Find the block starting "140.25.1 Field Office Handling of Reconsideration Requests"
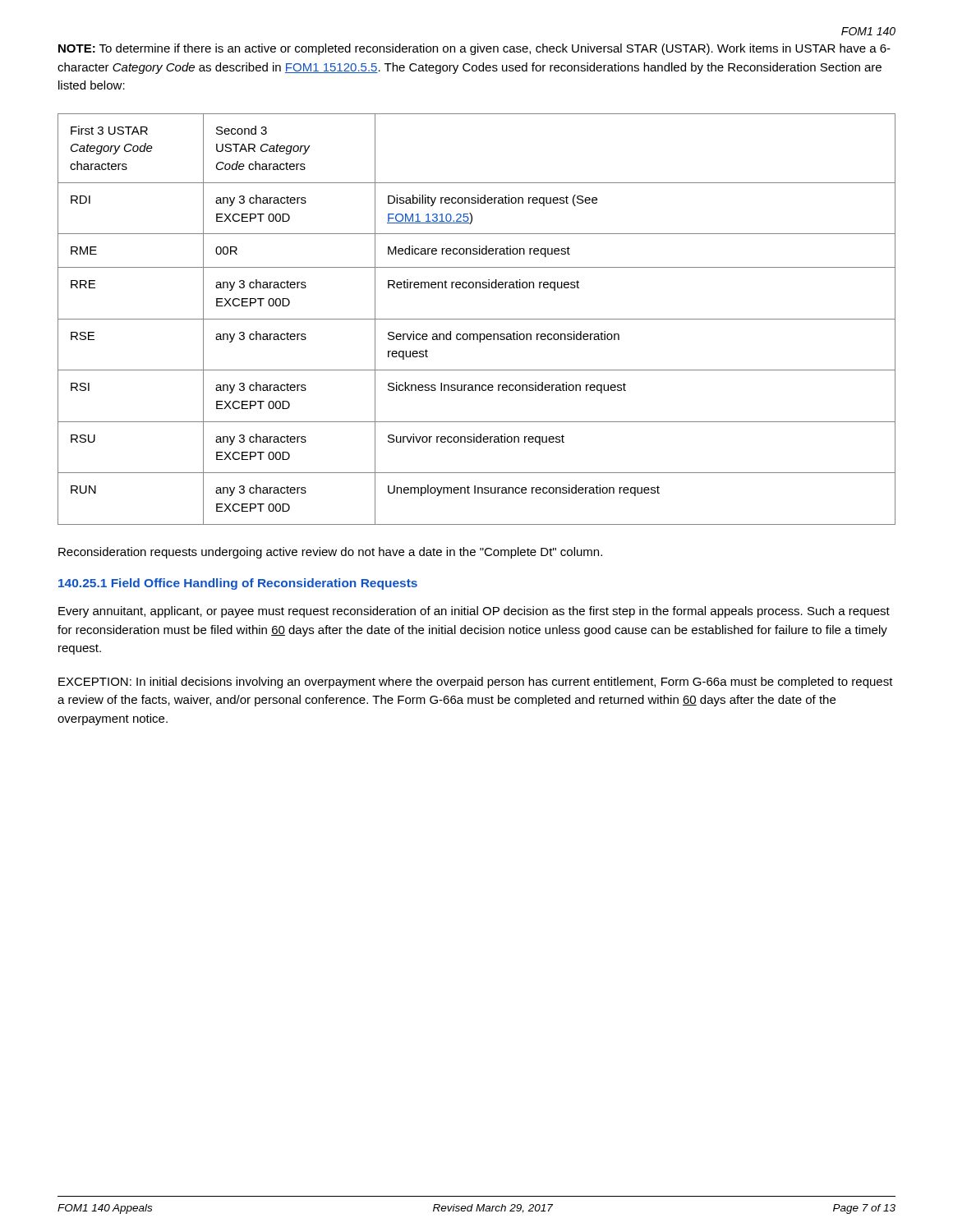 [238, 583]
